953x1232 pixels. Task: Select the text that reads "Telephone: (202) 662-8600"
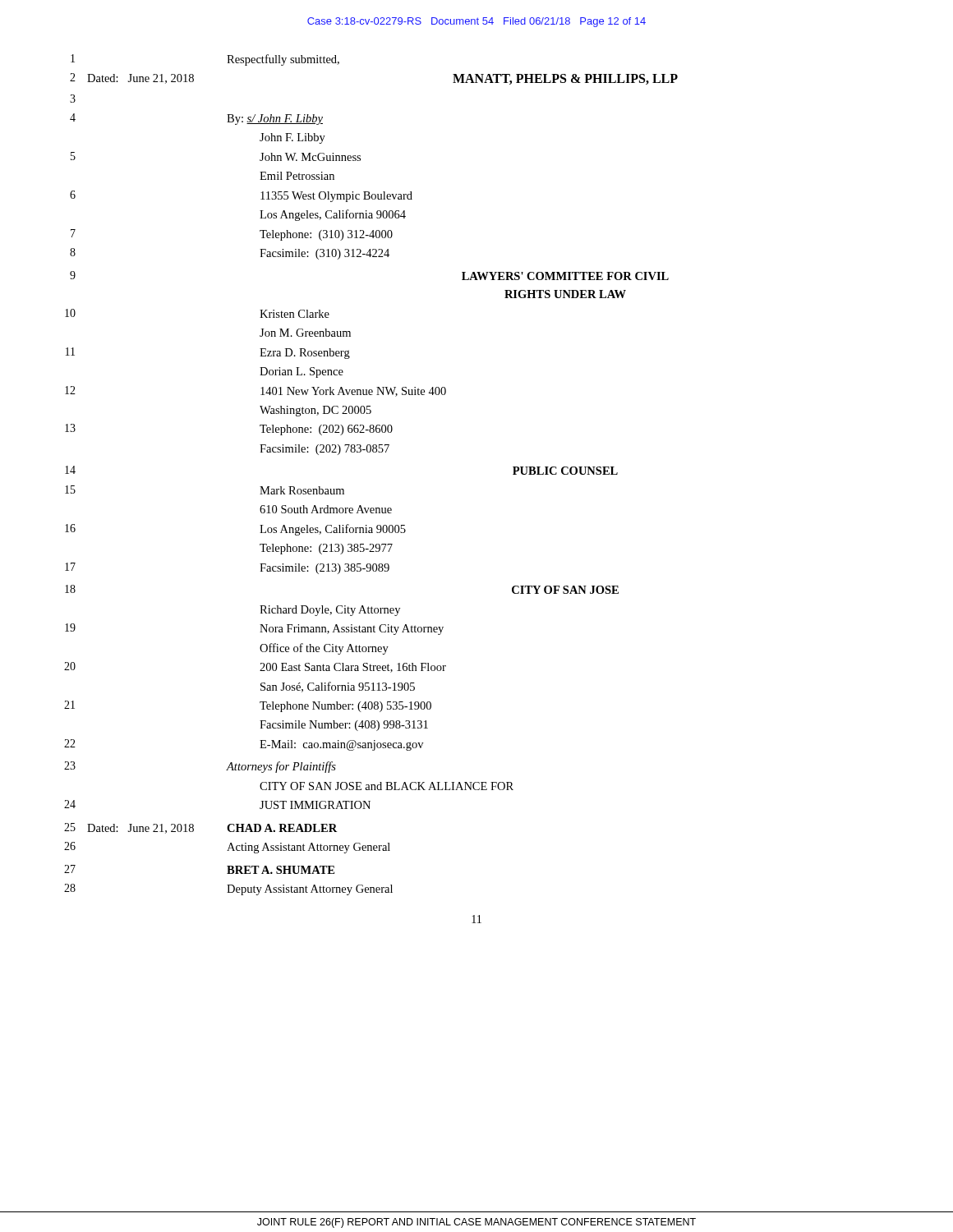tap(326, 429)
